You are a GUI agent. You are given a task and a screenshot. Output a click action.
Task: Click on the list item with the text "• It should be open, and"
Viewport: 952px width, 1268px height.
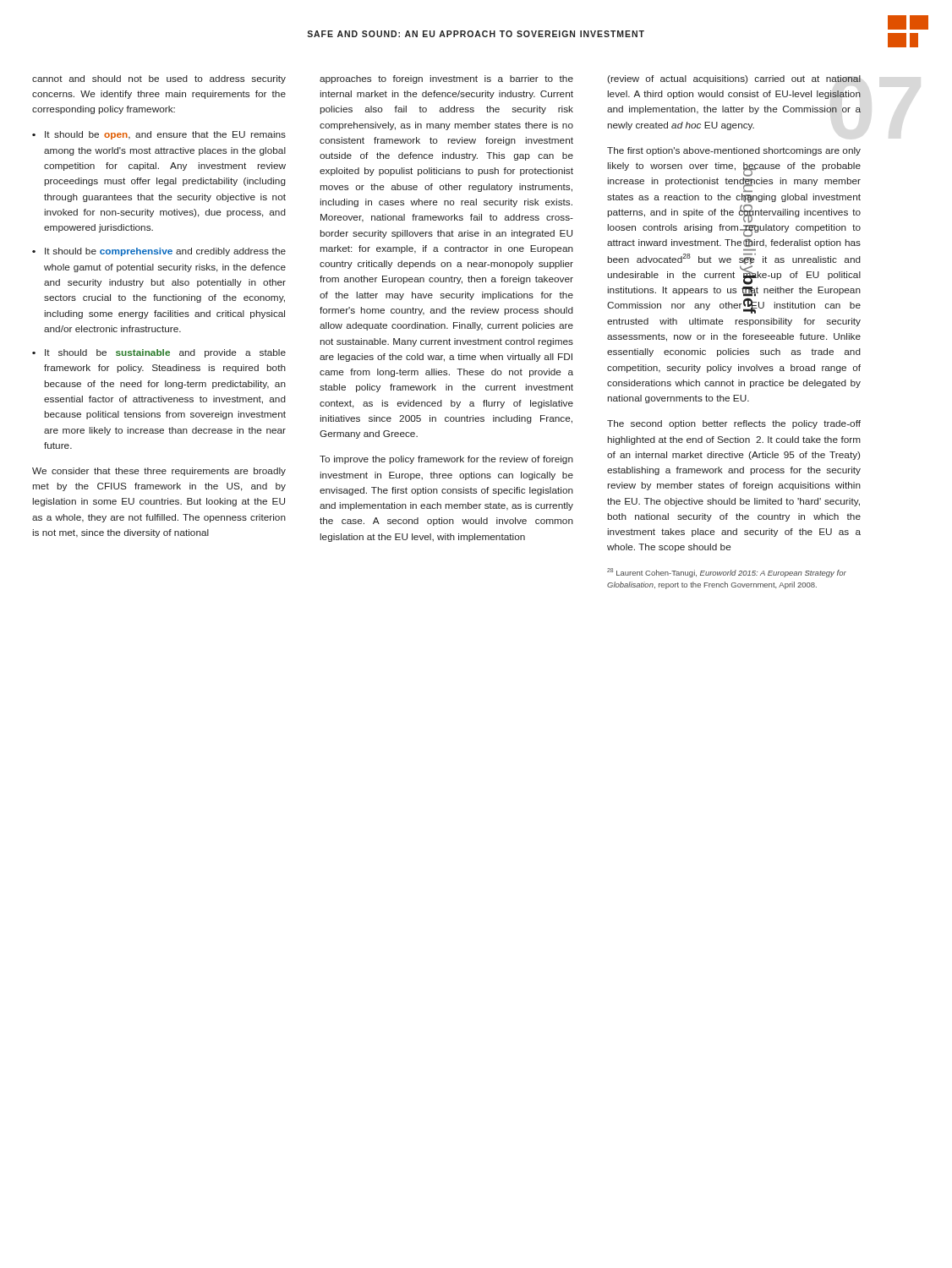coord(159,180)
